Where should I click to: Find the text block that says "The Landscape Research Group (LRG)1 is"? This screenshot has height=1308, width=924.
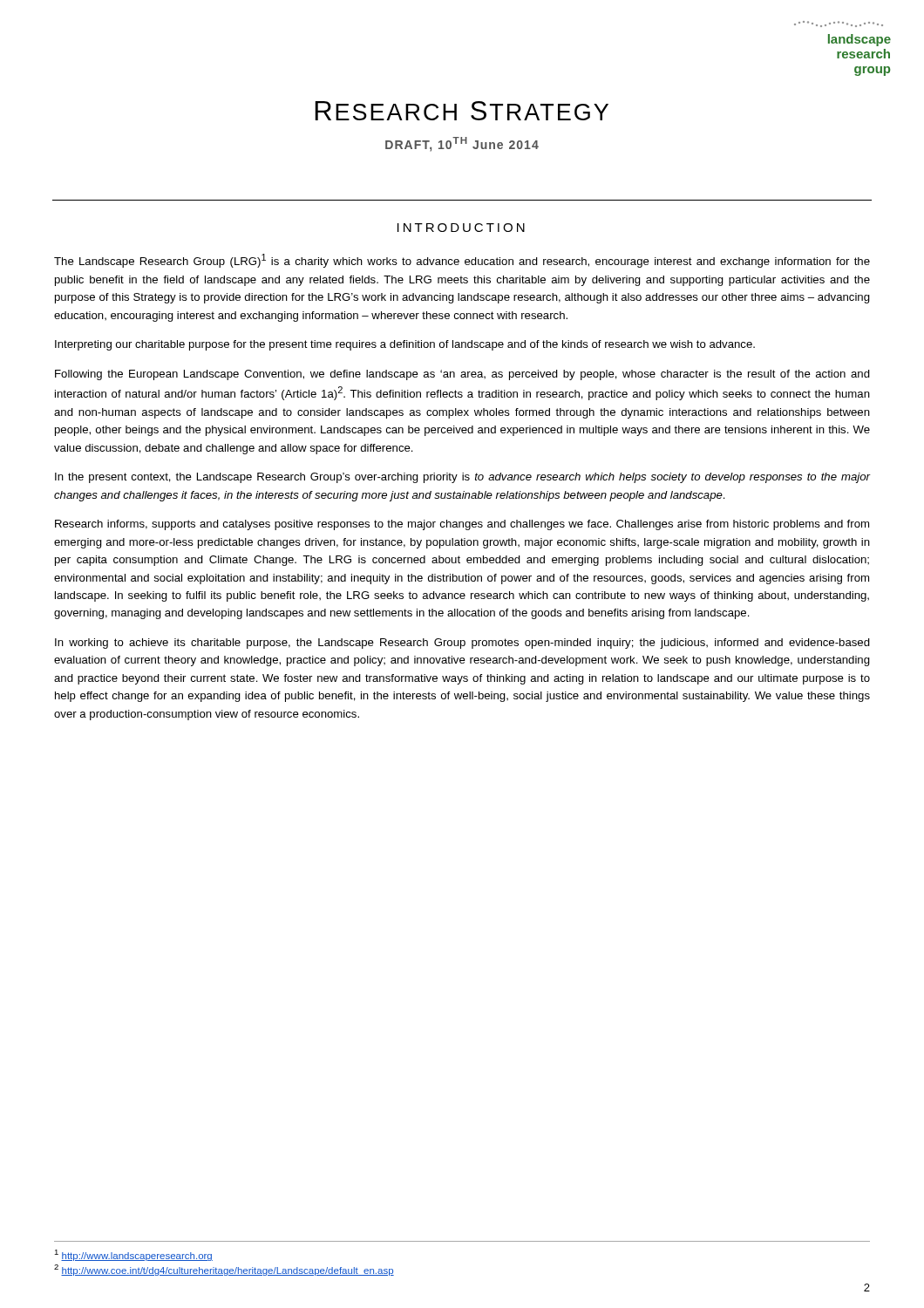point(462,287)
